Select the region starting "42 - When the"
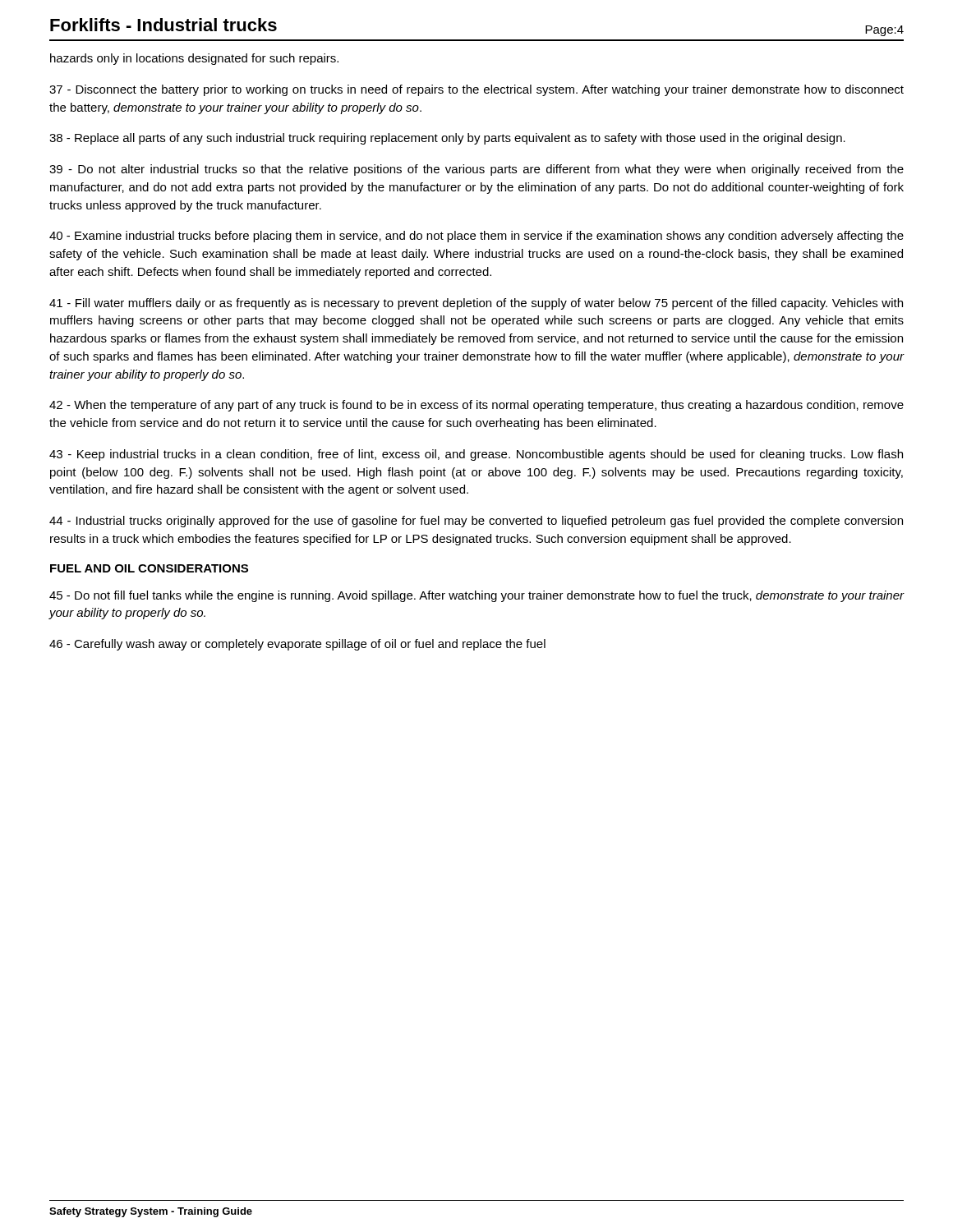This screenshot has width=953, height=1232. tap(476, 414)
